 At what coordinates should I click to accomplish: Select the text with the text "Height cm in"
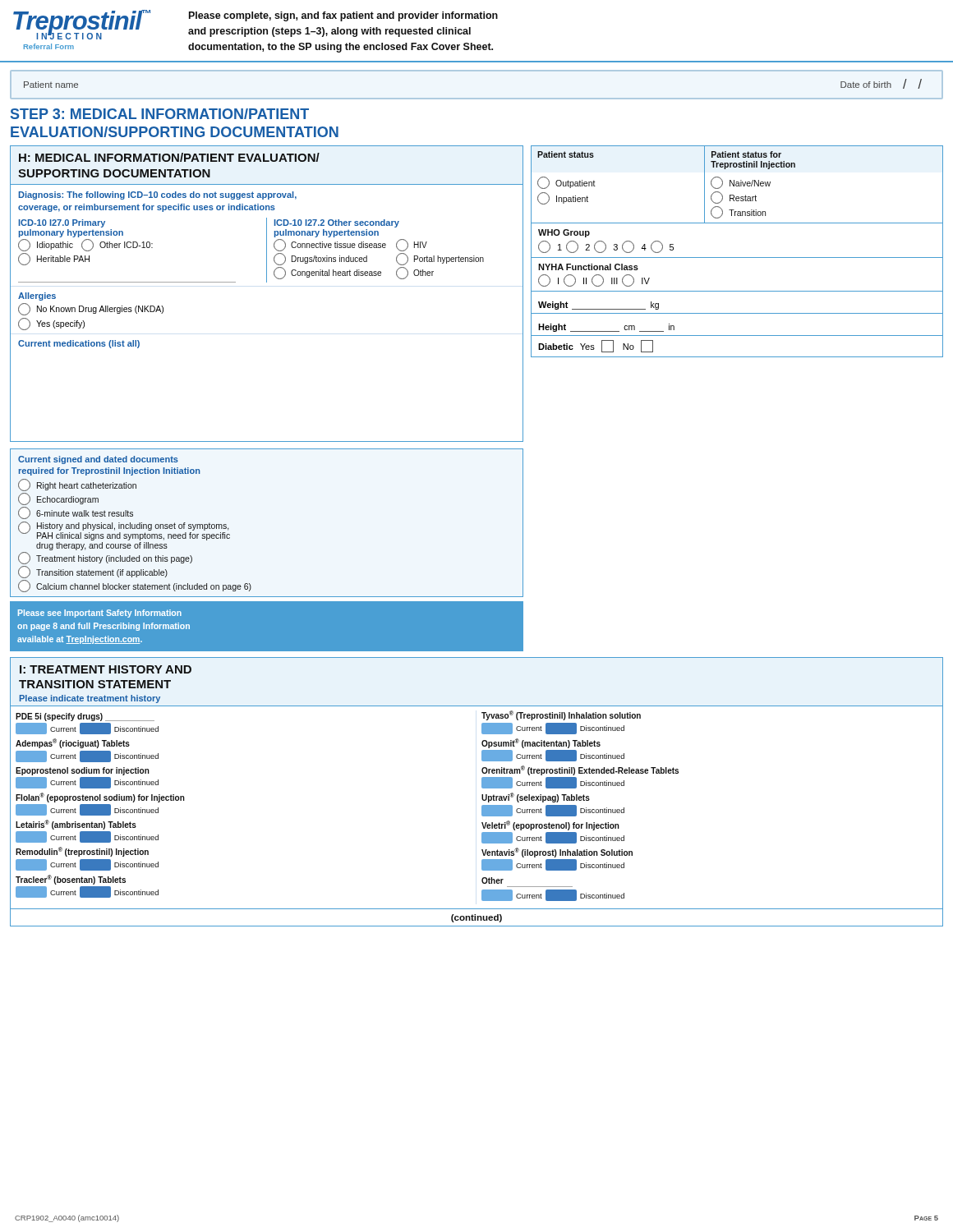pyautogui.click(x=737, y=325)
